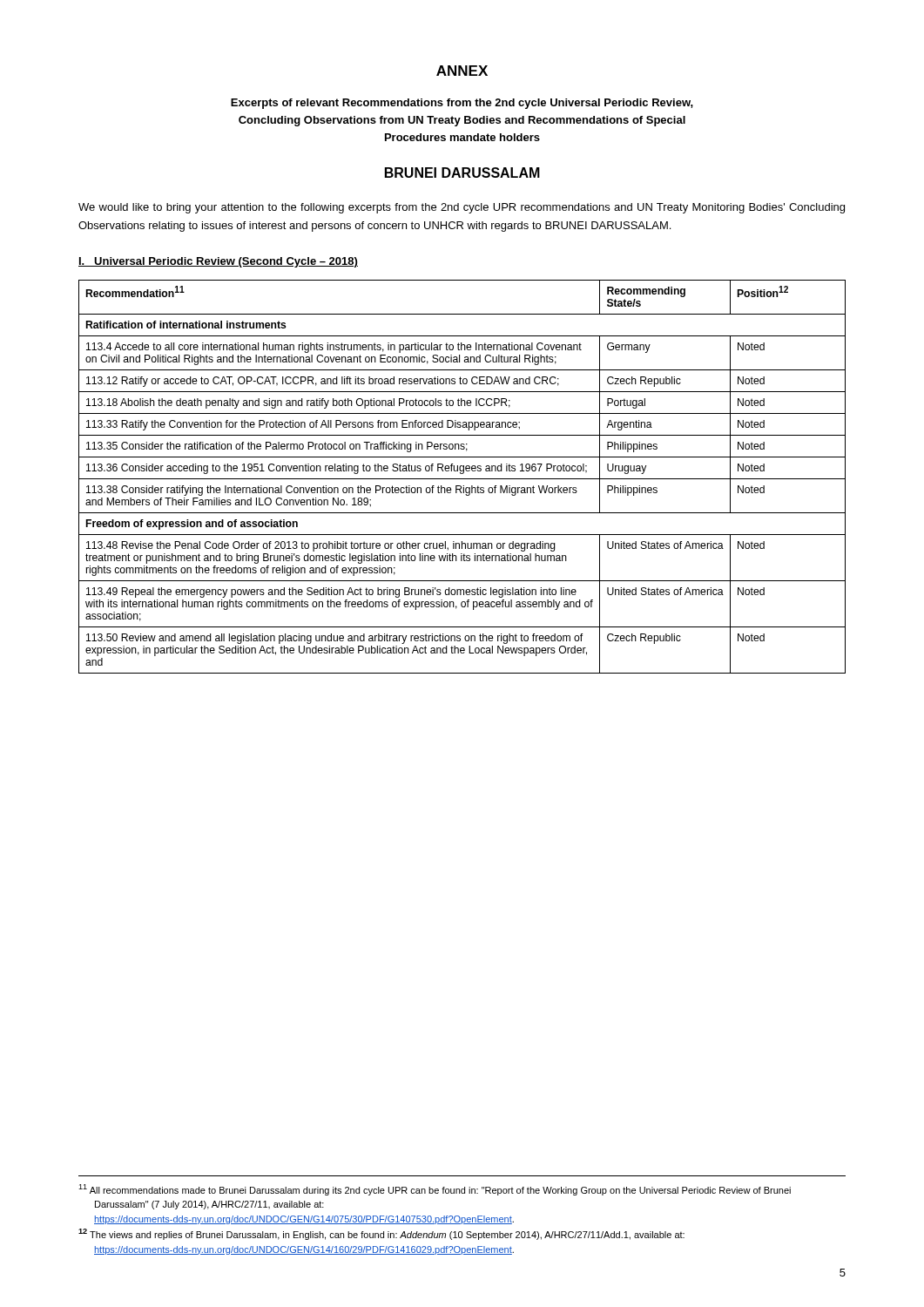Find the section header on this page that starts "Excerpts of relevant Recommendations from the"
This screenshot has height=1307, width=924.
coord(462,120)
